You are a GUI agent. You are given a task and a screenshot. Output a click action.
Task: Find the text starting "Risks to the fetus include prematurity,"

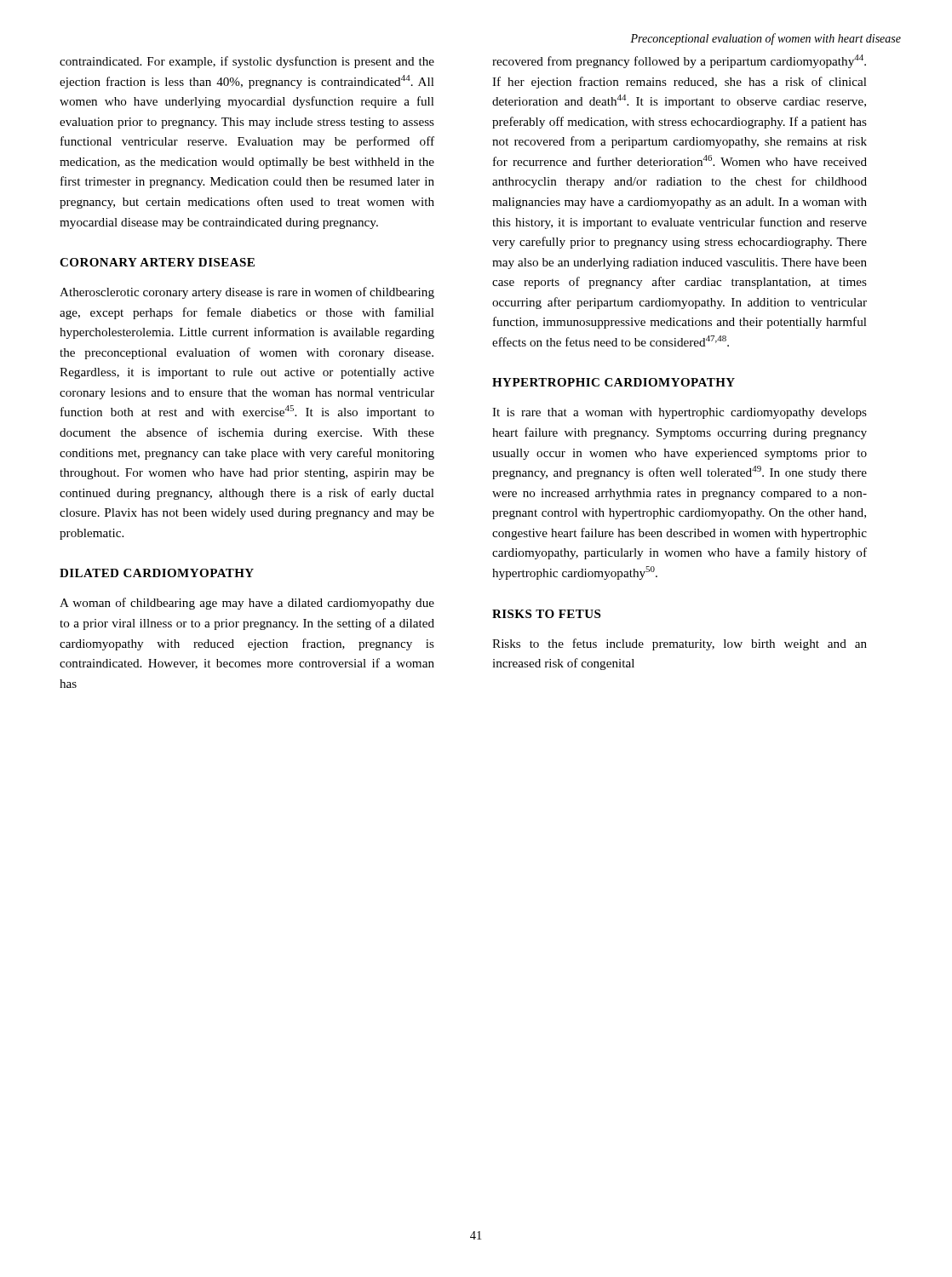680,653
